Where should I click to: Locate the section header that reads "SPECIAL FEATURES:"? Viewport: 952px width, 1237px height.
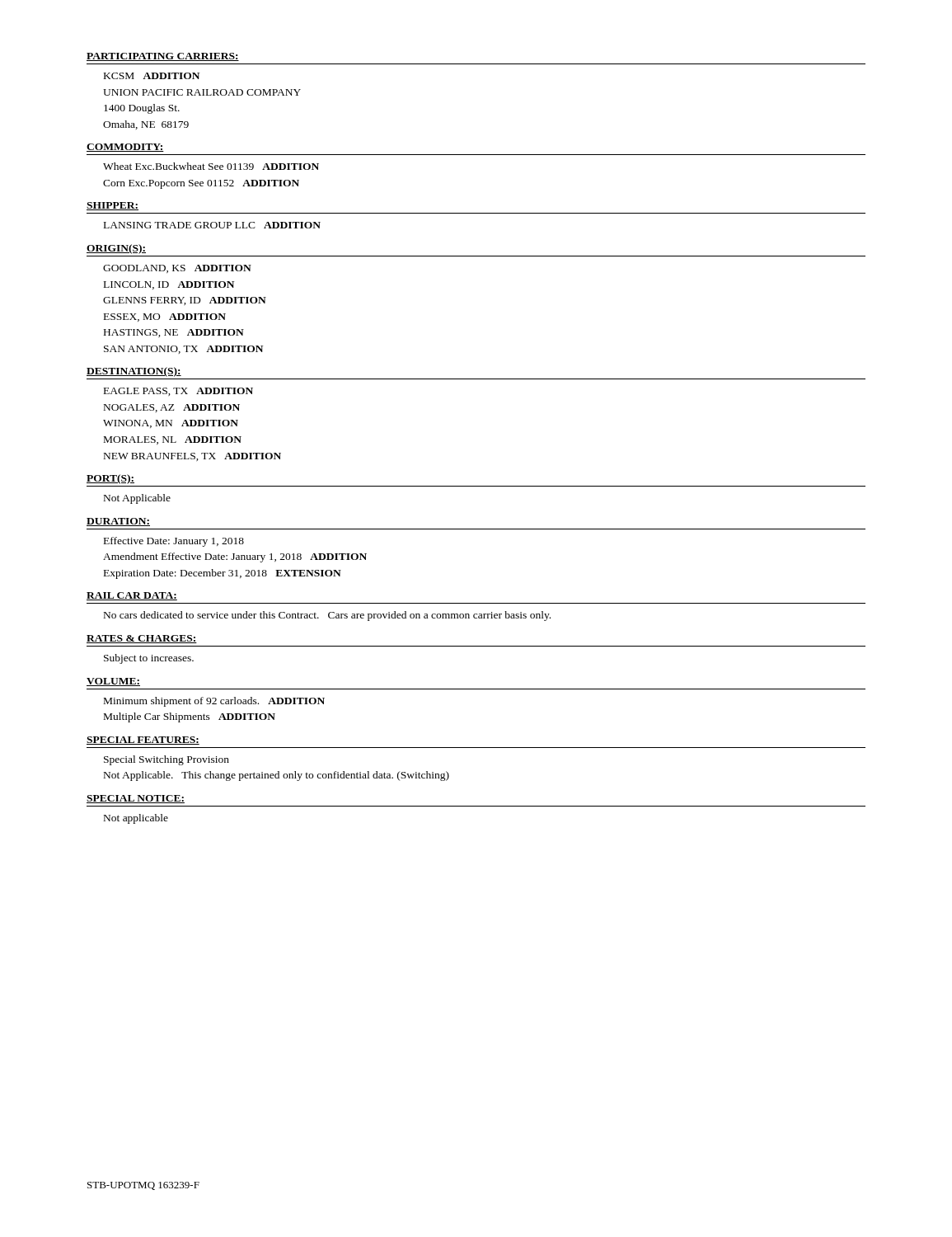click(x=143, y=739)
